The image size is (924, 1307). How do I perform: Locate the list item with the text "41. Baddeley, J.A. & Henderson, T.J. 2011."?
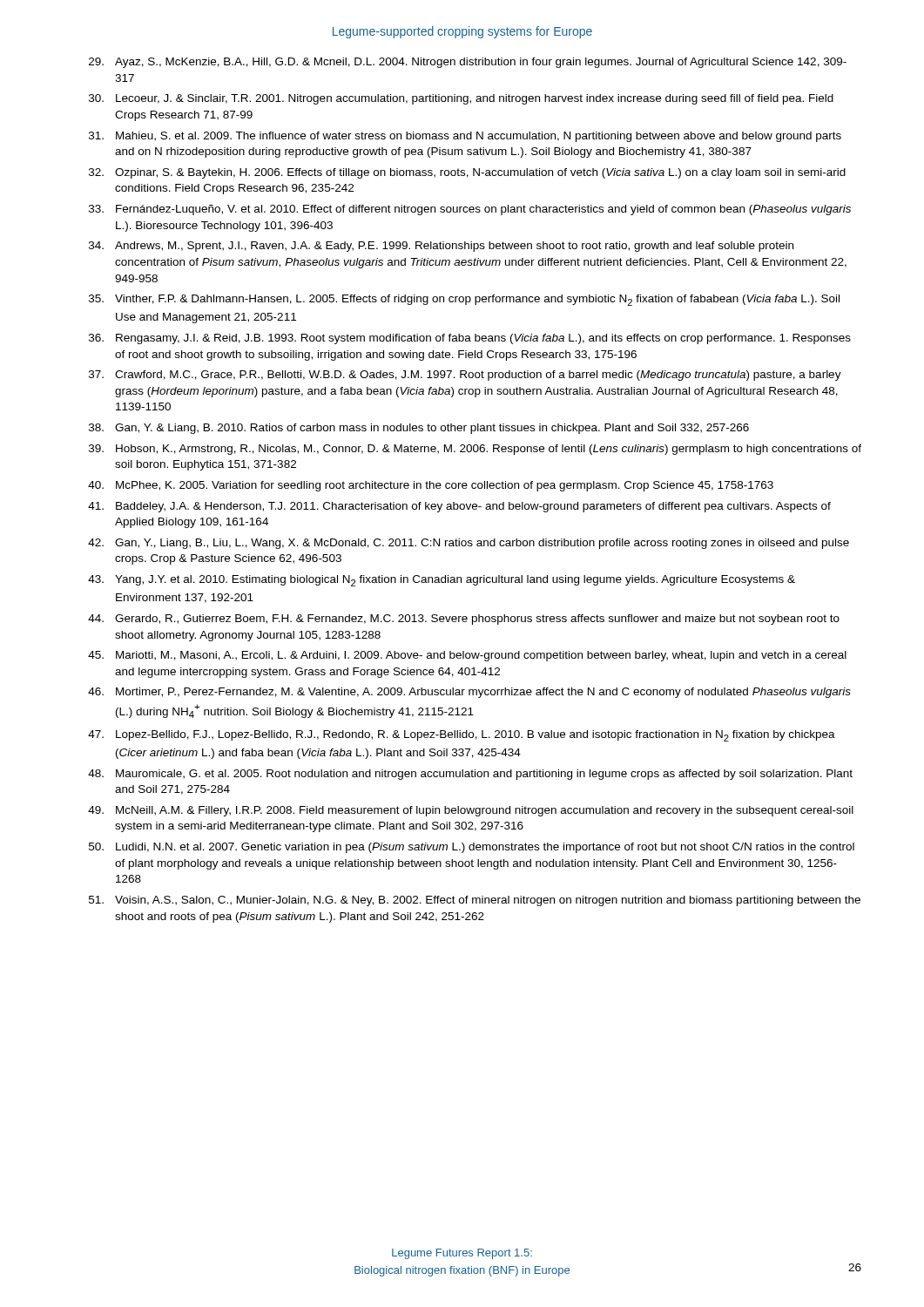click(462, 514)
